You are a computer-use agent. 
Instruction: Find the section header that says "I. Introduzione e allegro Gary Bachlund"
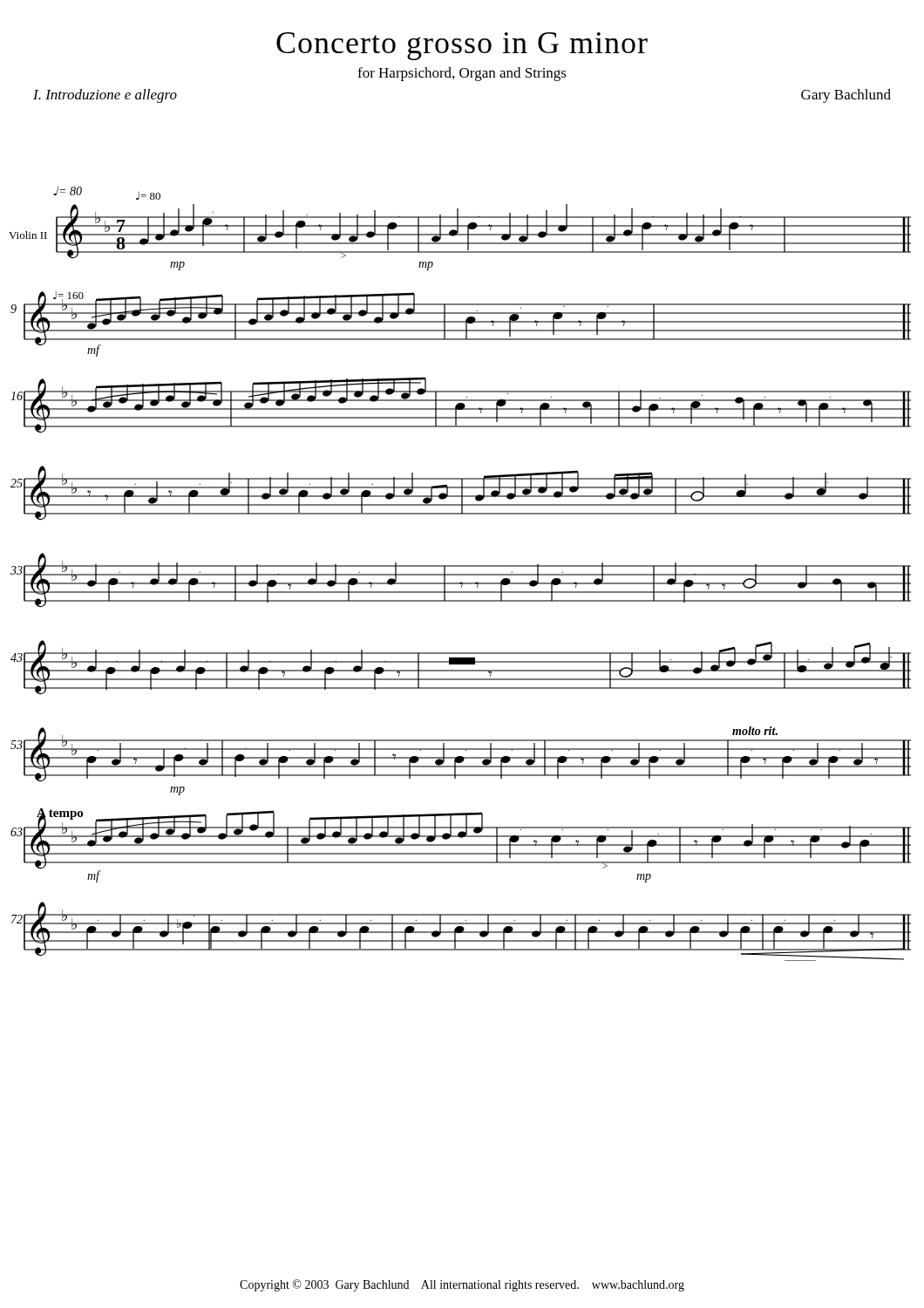pyautogui.click(x=101, y=95)
